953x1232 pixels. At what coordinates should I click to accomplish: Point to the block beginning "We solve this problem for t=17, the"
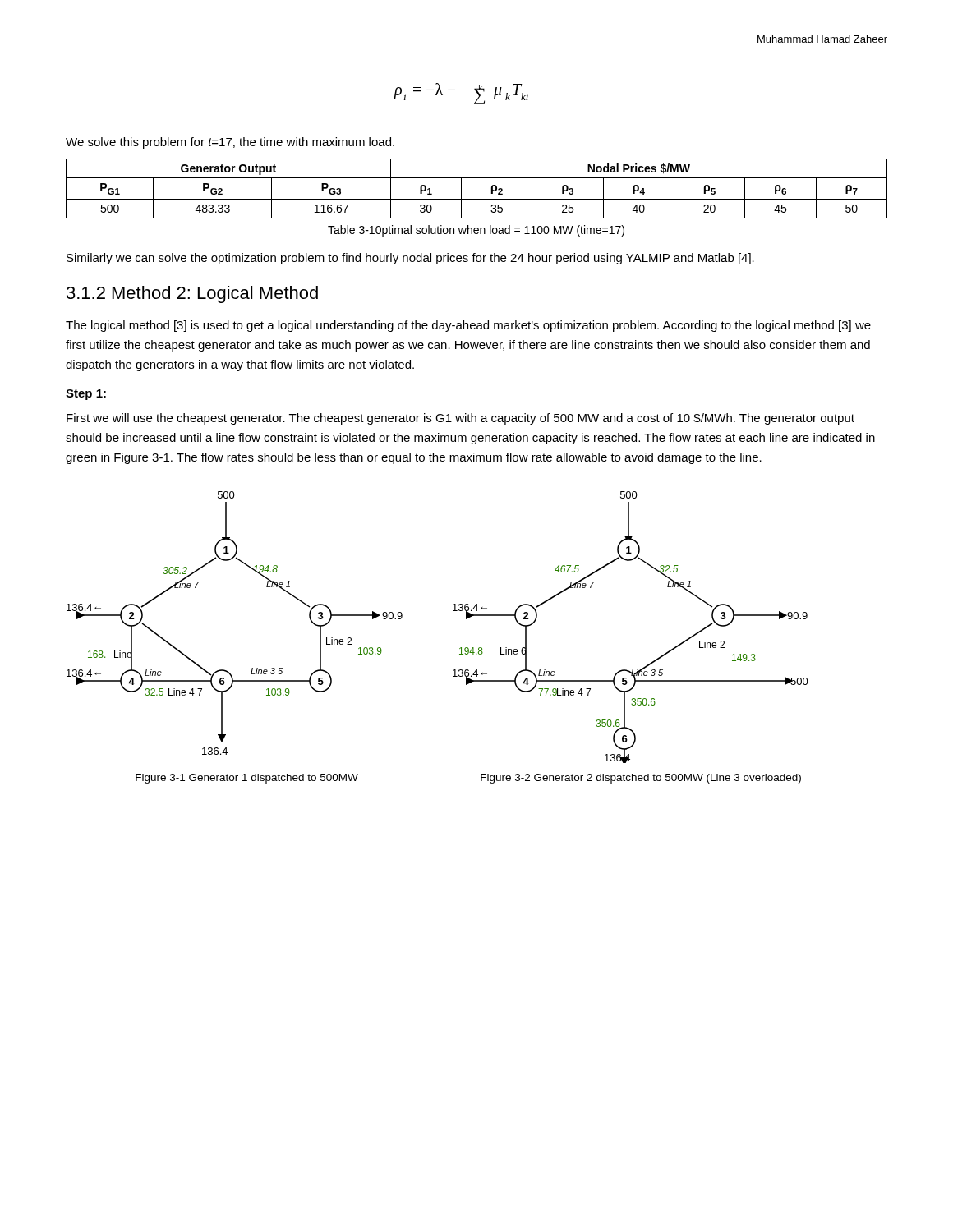point(231,142)
